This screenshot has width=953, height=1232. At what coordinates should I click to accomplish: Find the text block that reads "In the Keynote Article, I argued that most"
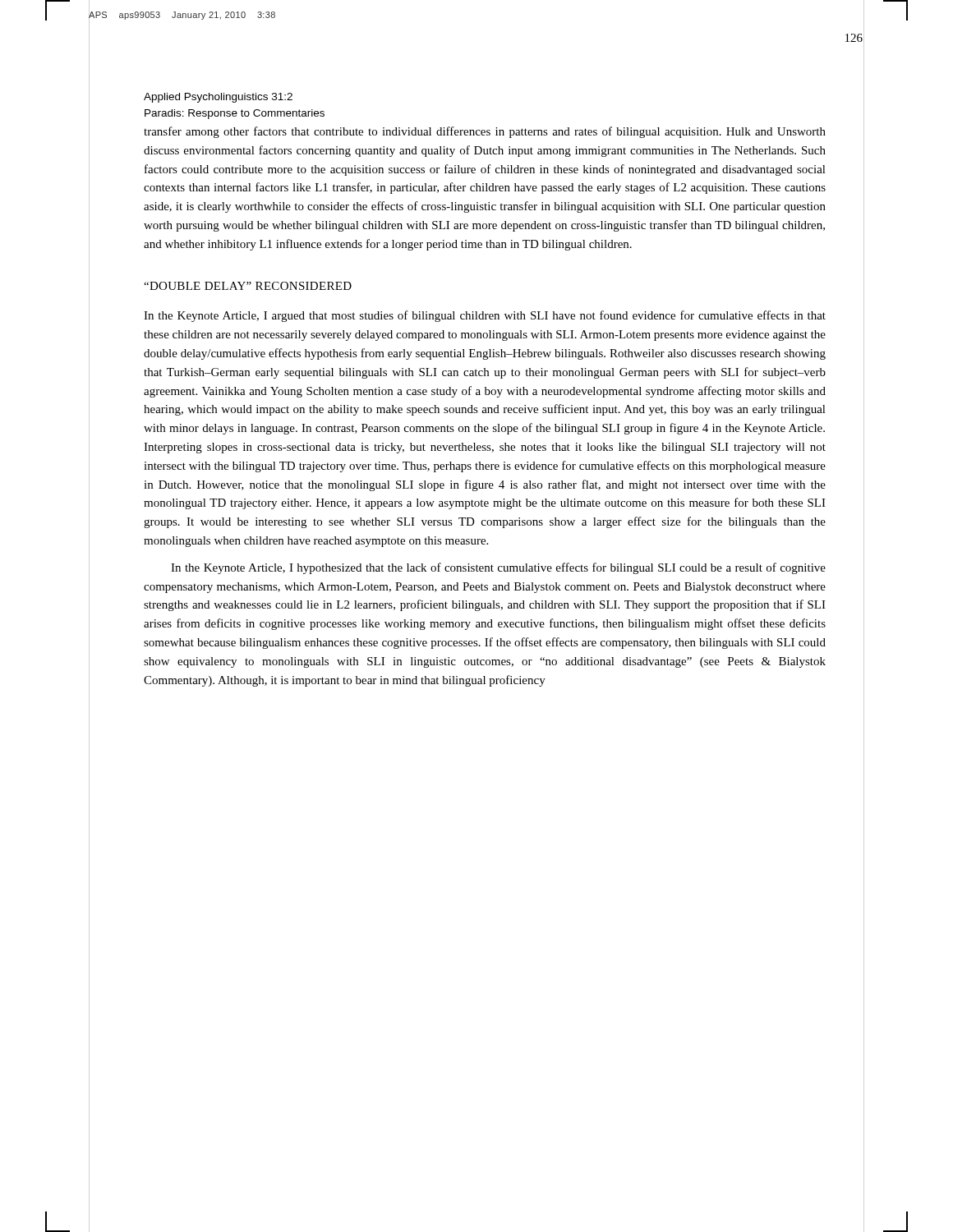[485, 428]
